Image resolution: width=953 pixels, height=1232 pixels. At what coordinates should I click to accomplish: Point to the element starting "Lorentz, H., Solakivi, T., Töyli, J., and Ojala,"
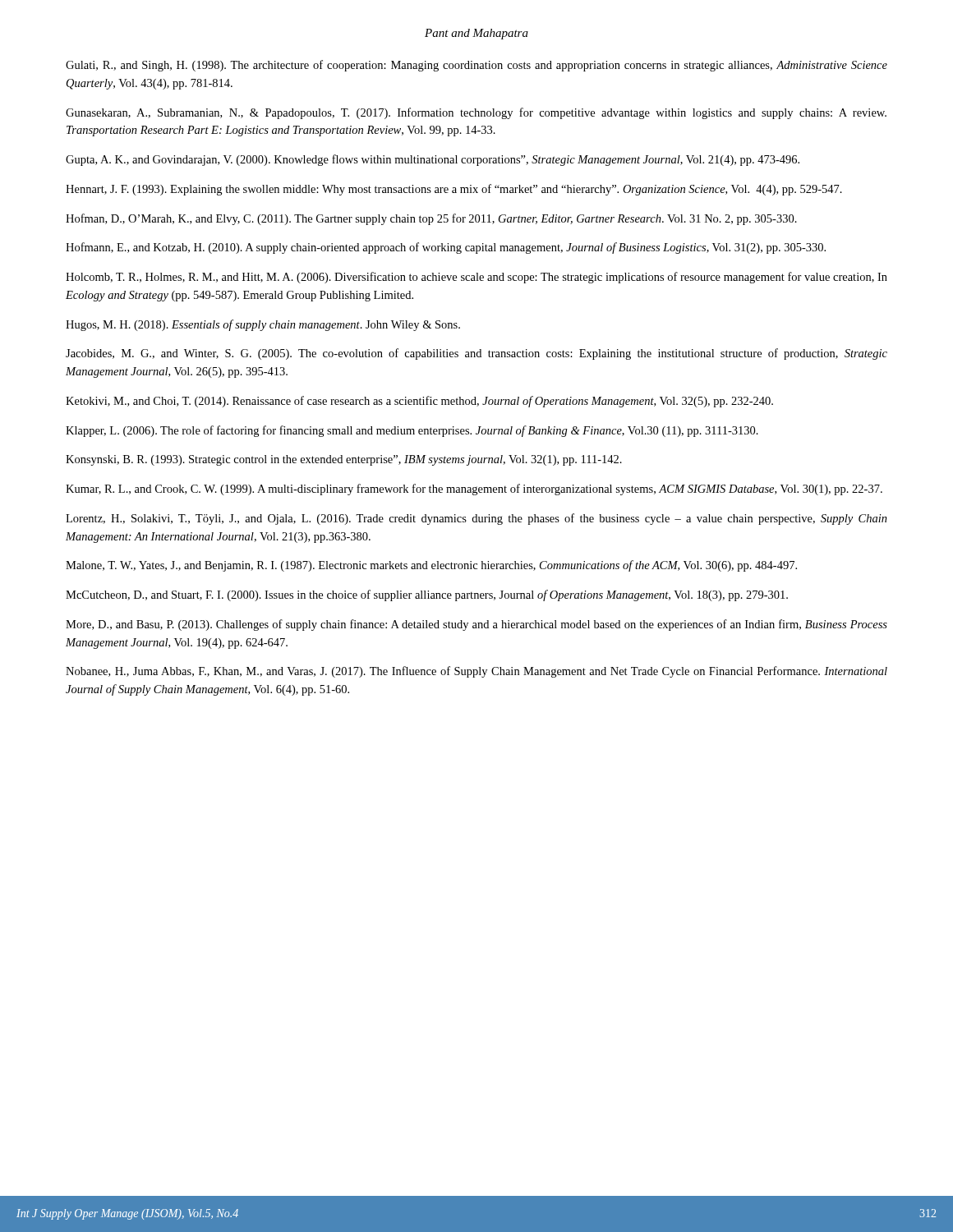[476, 527]
